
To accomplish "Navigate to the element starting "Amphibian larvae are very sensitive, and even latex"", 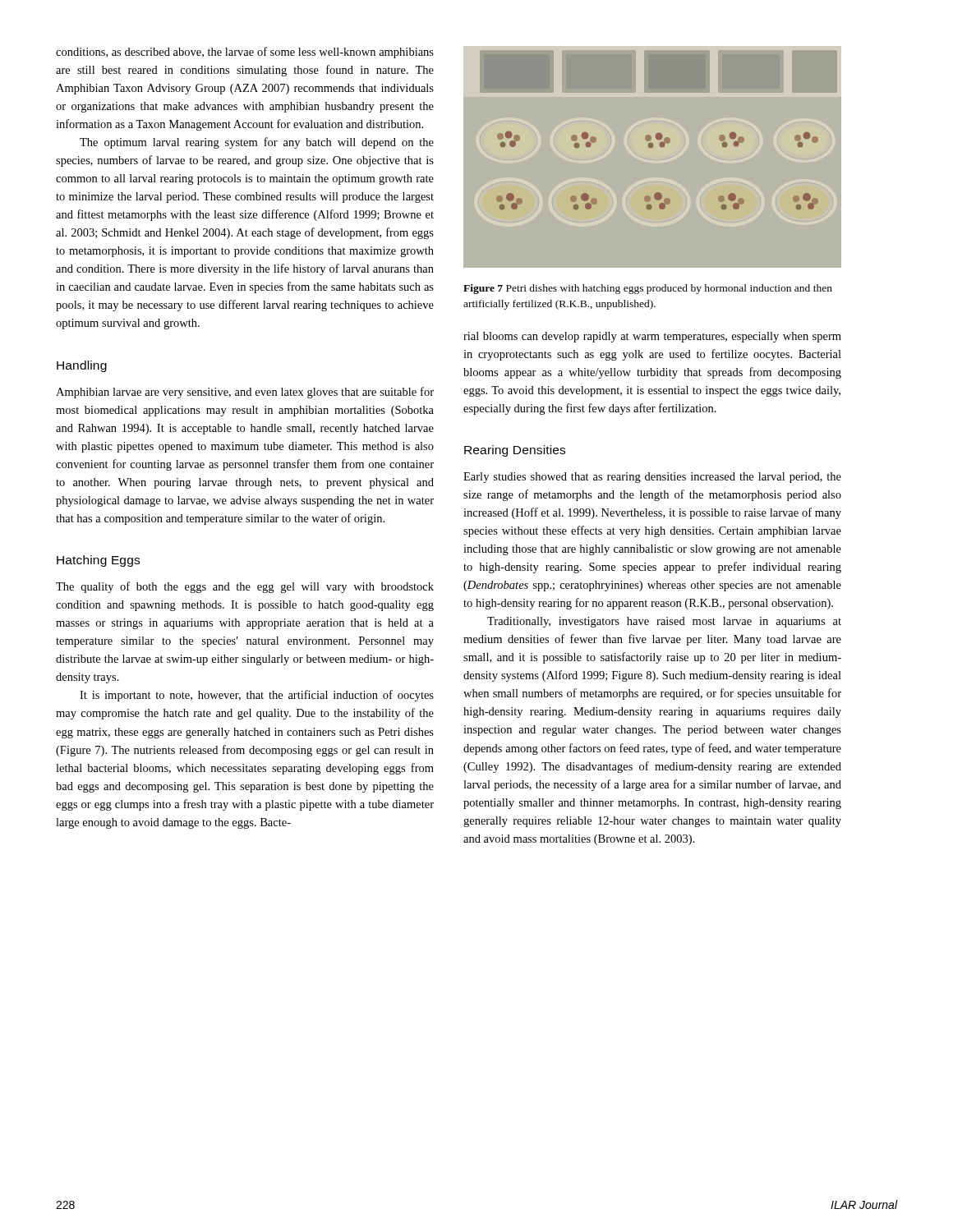I will 245,455.
